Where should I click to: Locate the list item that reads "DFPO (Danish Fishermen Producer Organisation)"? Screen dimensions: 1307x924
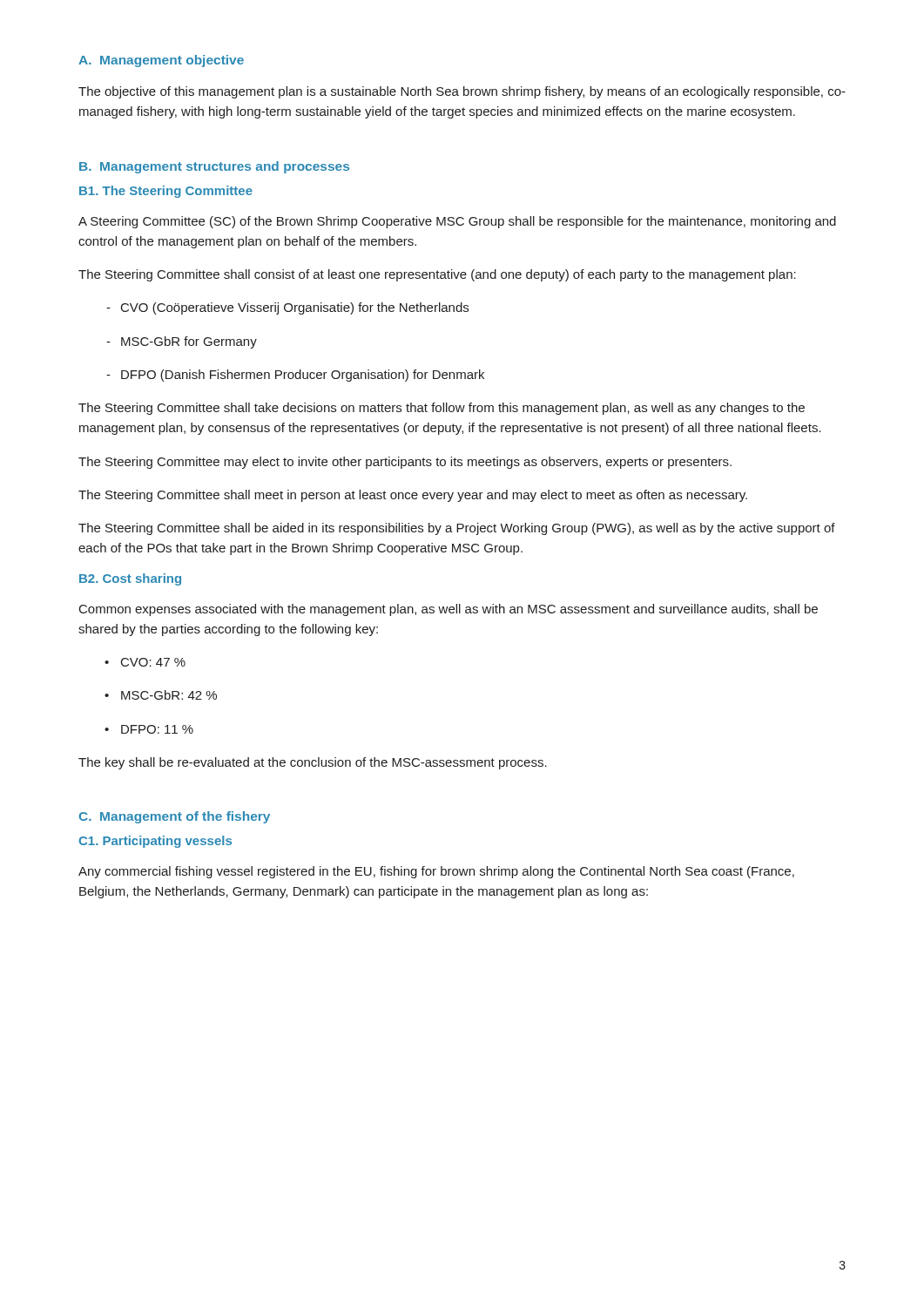pyautogui.click(x=483, y=374)
